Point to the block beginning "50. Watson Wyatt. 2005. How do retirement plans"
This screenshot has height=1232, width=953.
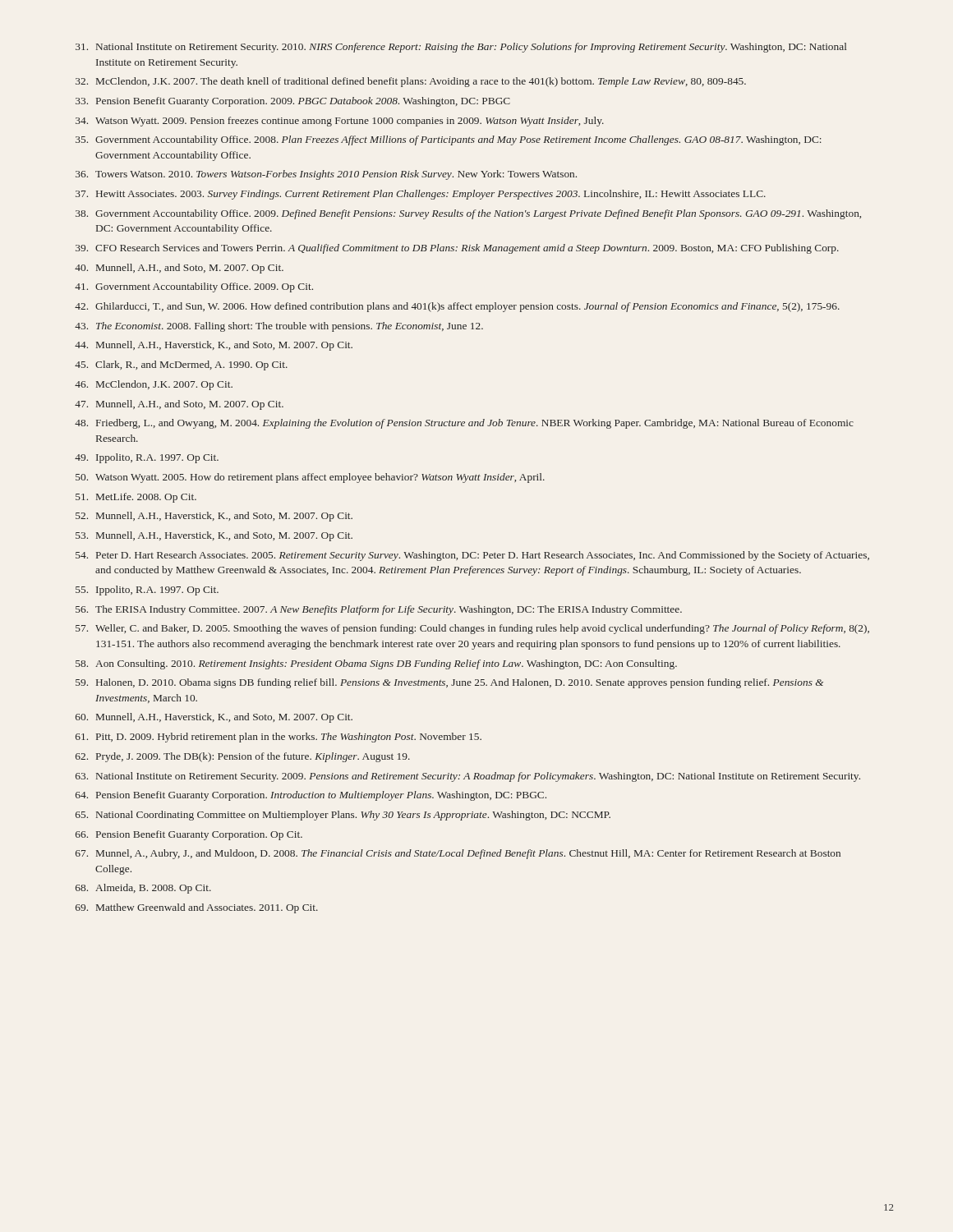pos(469,477)
